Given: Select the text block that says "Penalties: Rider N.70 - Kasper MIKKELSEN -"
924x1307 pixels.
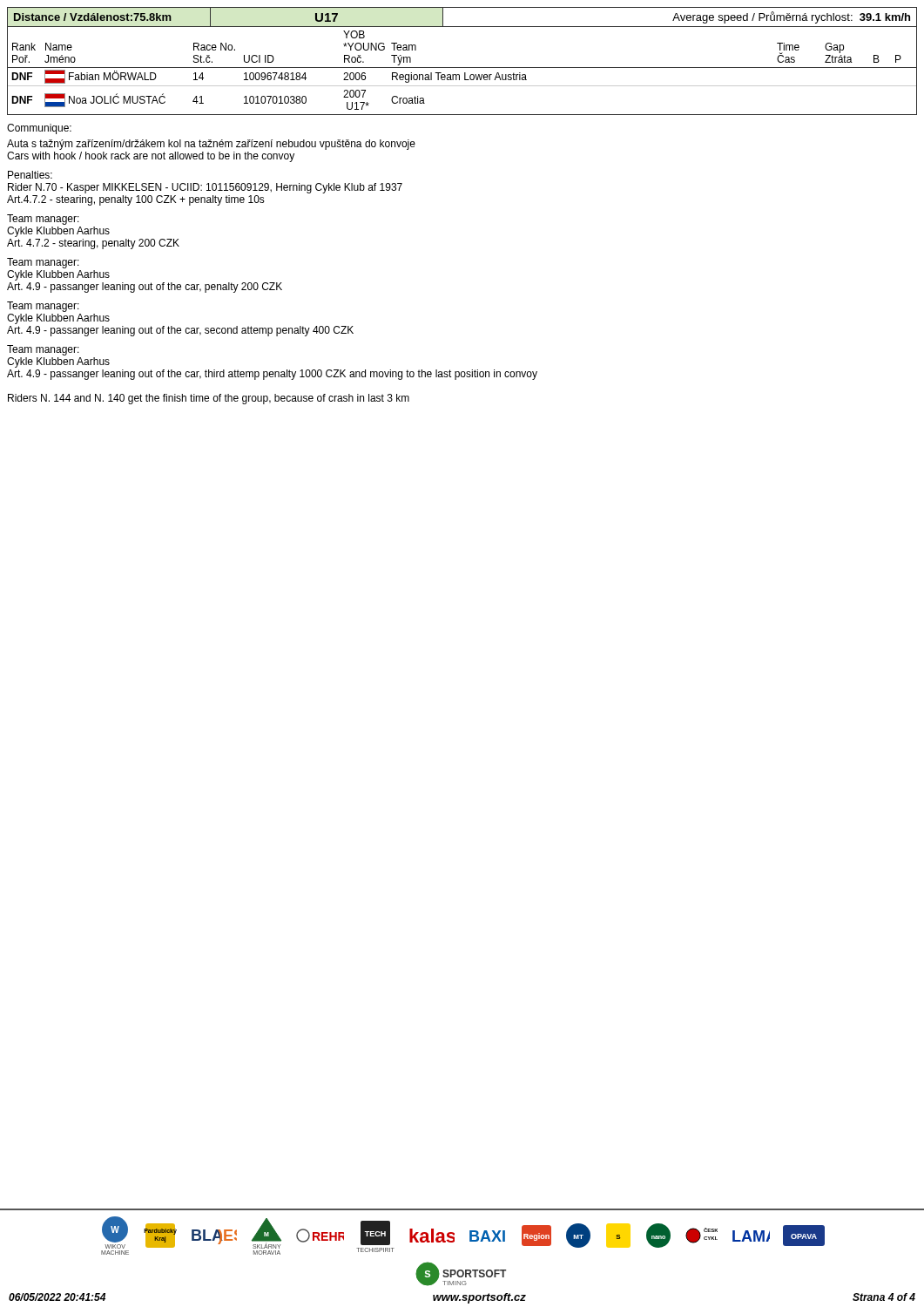Looking at the screenshot, I should 205,187.
